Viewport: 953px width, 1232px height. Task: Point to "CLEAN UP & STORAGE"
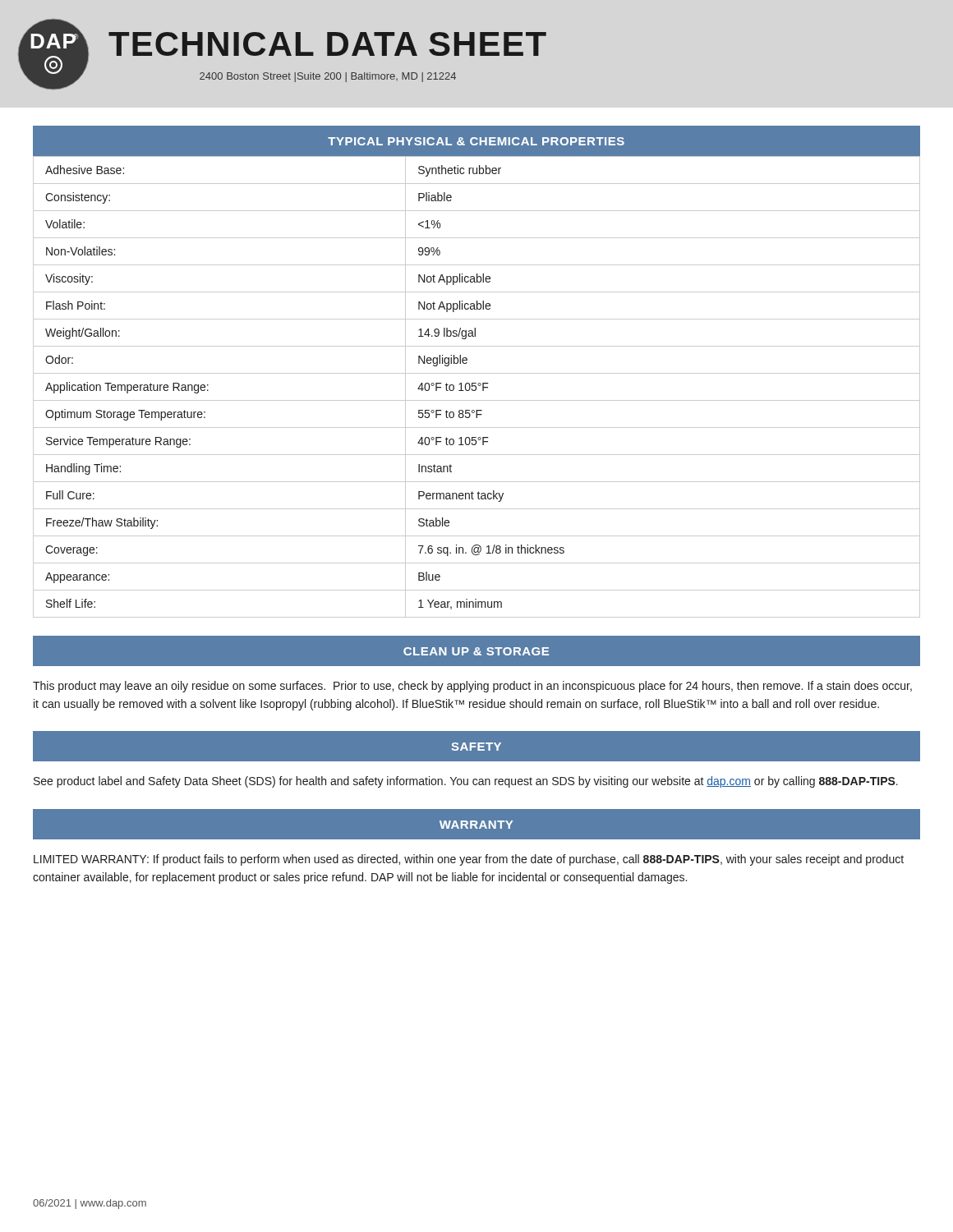476,651
